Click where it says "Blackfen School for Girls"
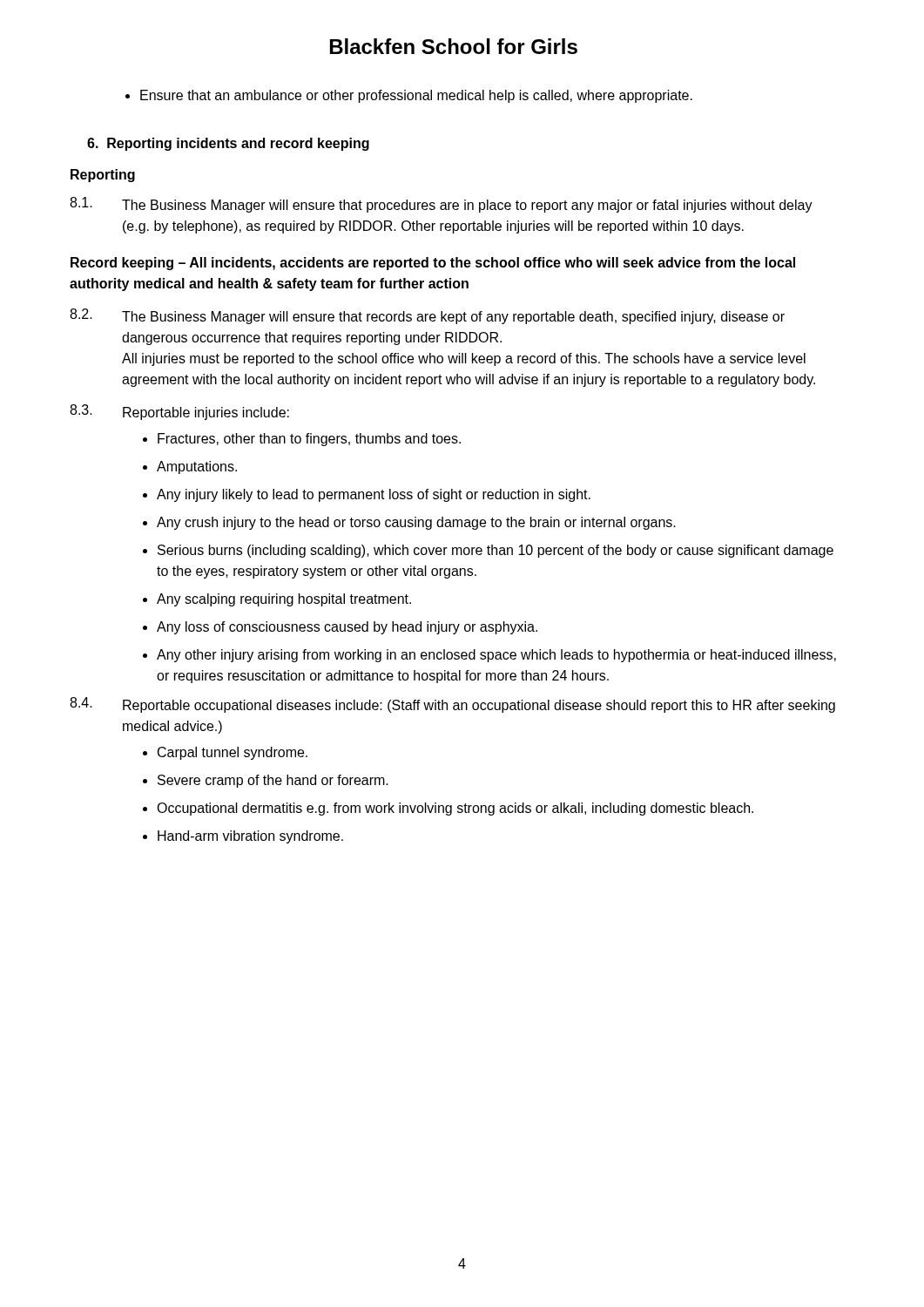The image size is (924, 1307). pos(453,47)
